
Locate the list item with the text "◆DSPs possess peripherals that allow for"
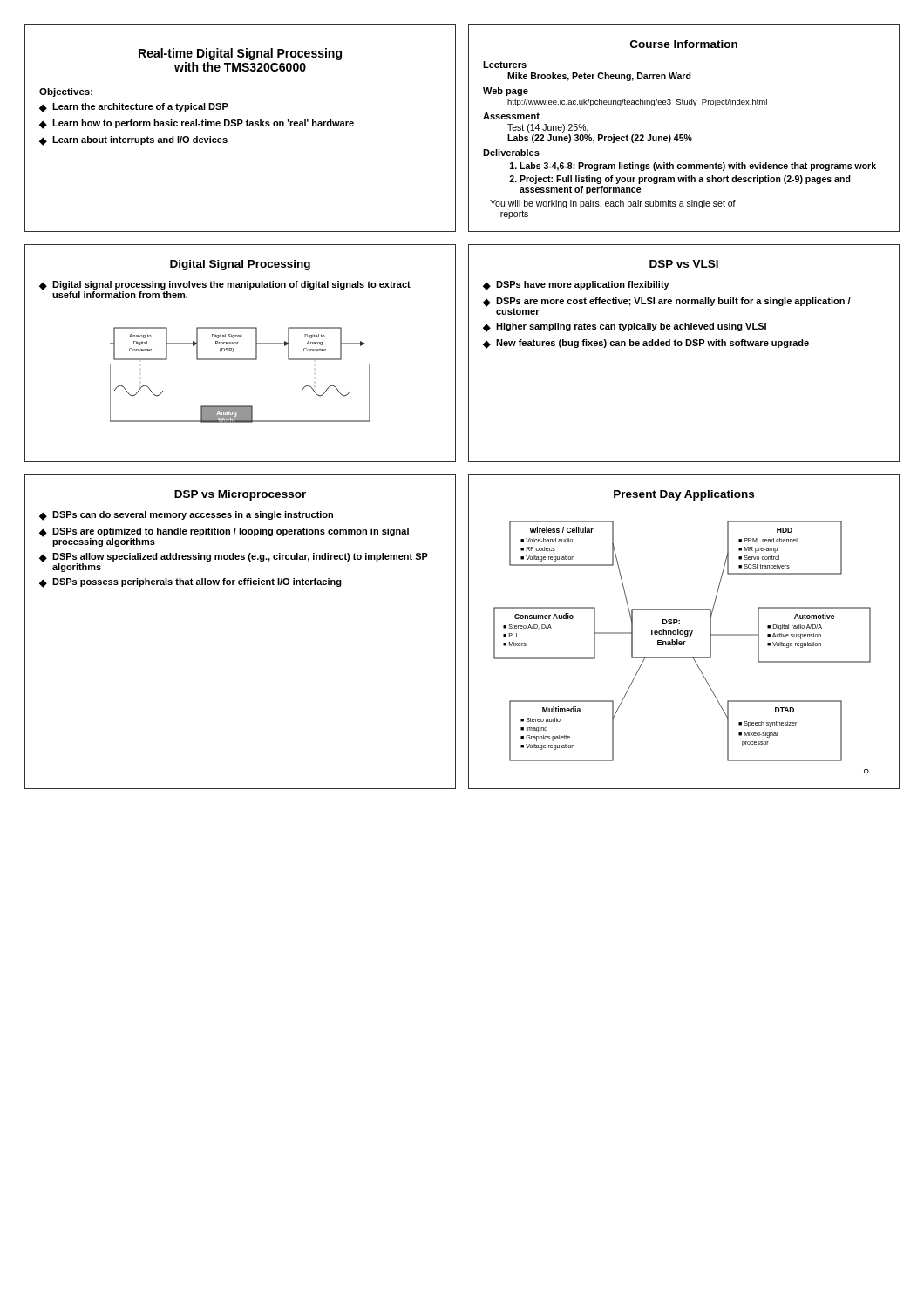tap(190, 583)
